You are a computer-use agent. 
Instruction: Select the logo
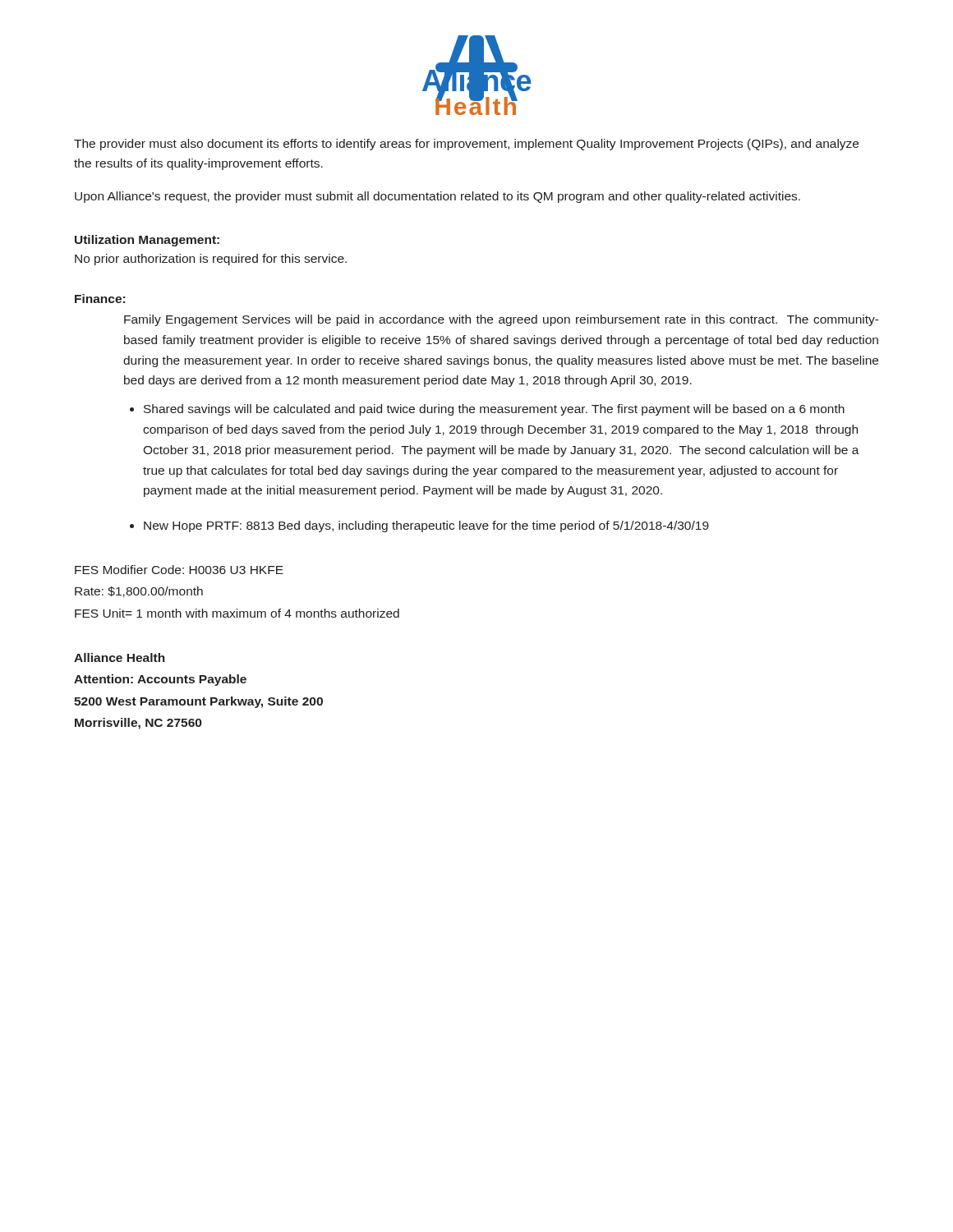pos(476,64)
